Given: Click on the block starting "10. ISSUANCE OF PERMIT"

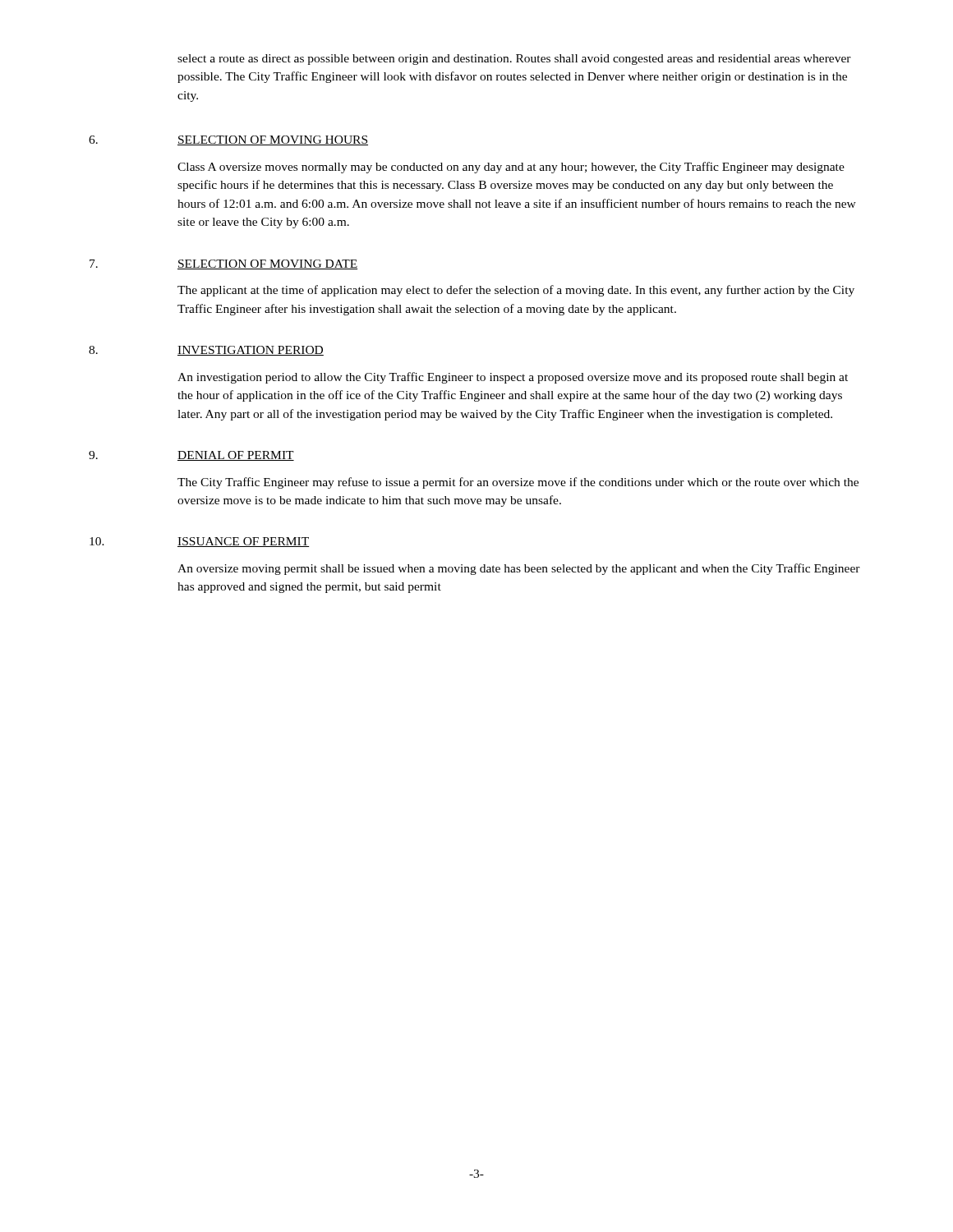Looking at the screenshot, I should point(199,542).
